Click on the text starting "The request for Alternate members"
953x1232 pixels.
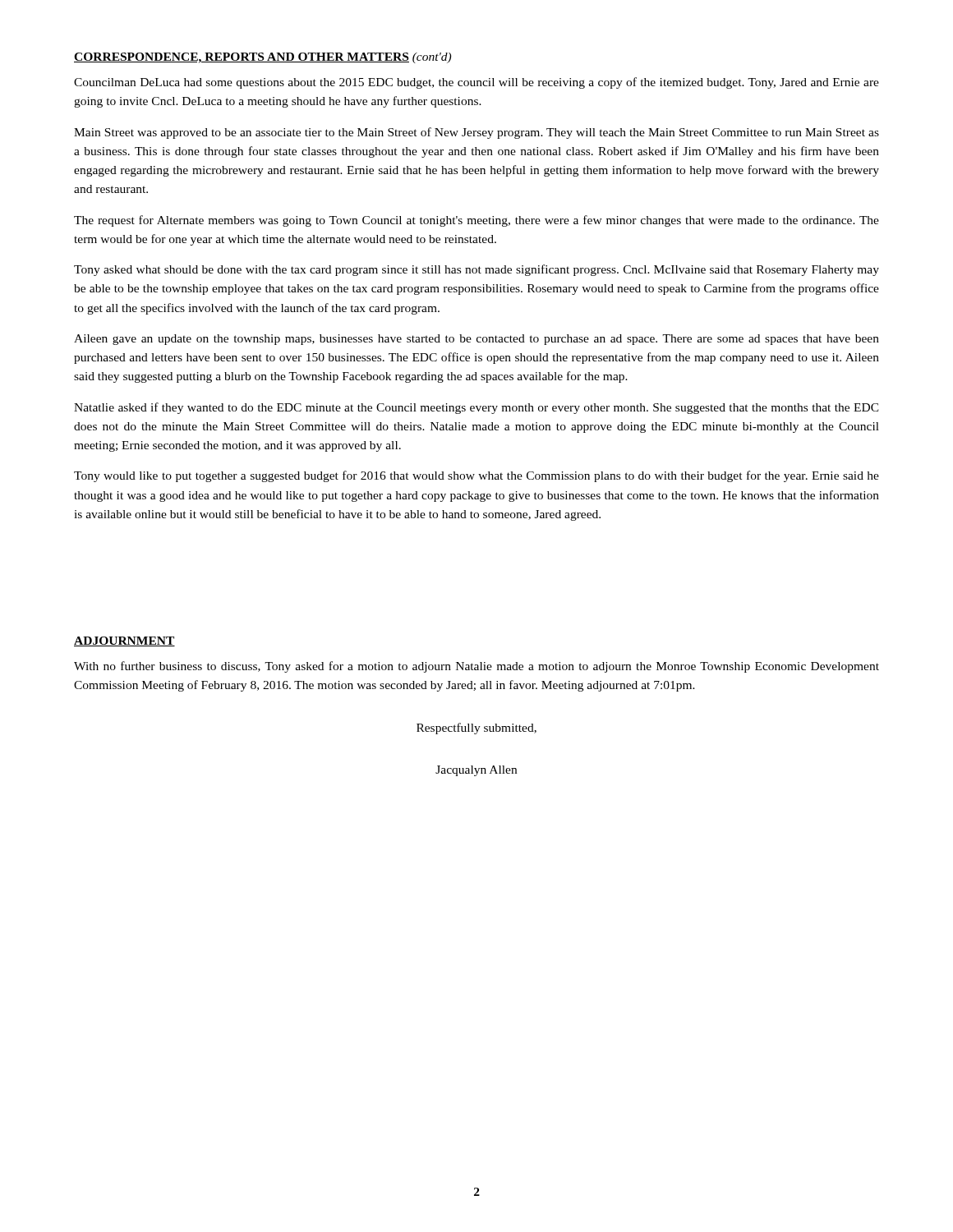pyautogui.click(x=476, y=229)
